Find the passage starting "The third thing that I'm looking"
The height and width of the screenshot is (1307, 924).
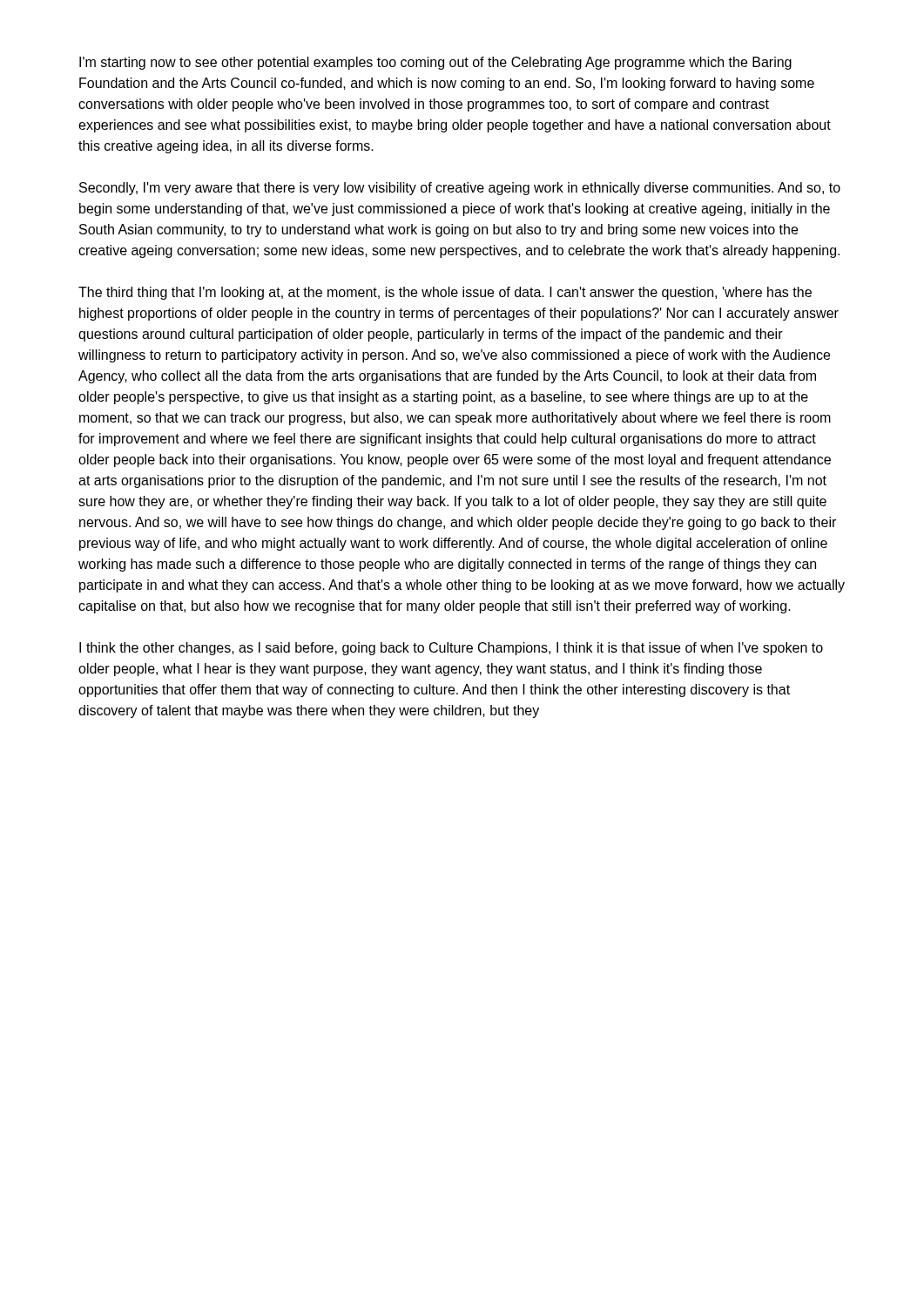click(x=462, y=449)
